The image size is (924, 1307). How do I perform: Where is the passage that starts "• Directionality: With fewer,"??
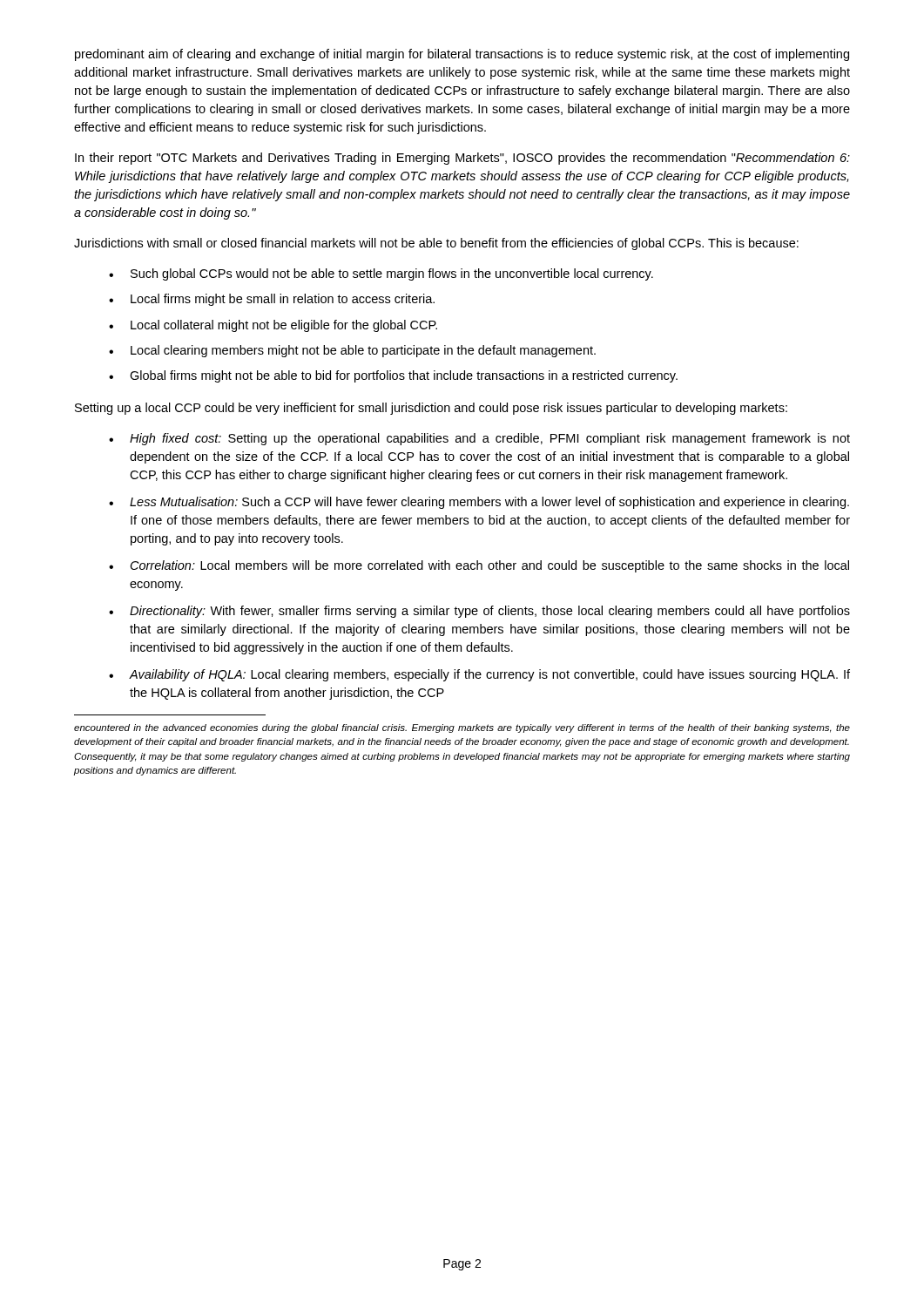click(x=479, y=630)
